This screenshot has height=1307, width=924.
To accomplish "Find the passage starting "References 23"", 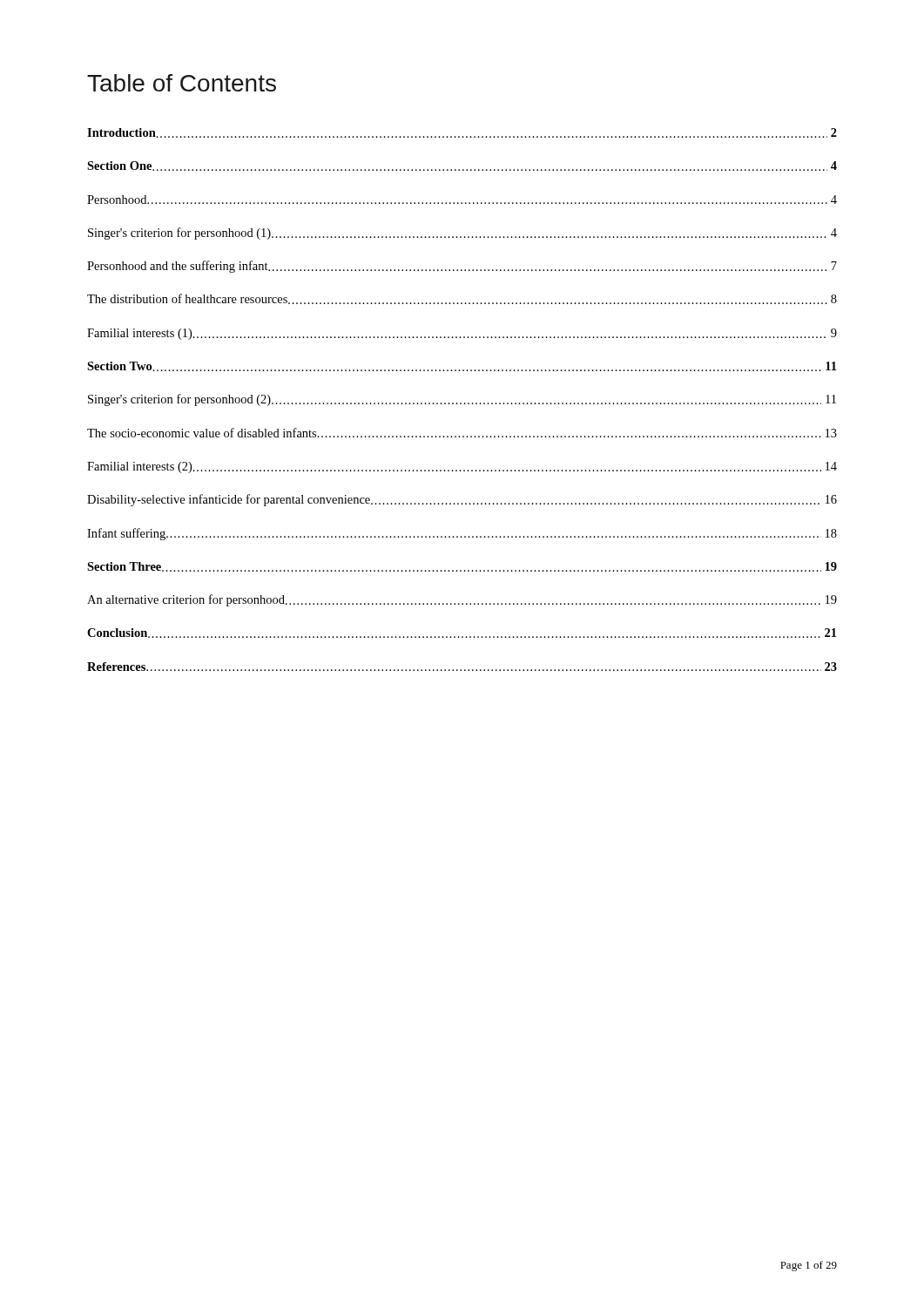I will 462,667.
